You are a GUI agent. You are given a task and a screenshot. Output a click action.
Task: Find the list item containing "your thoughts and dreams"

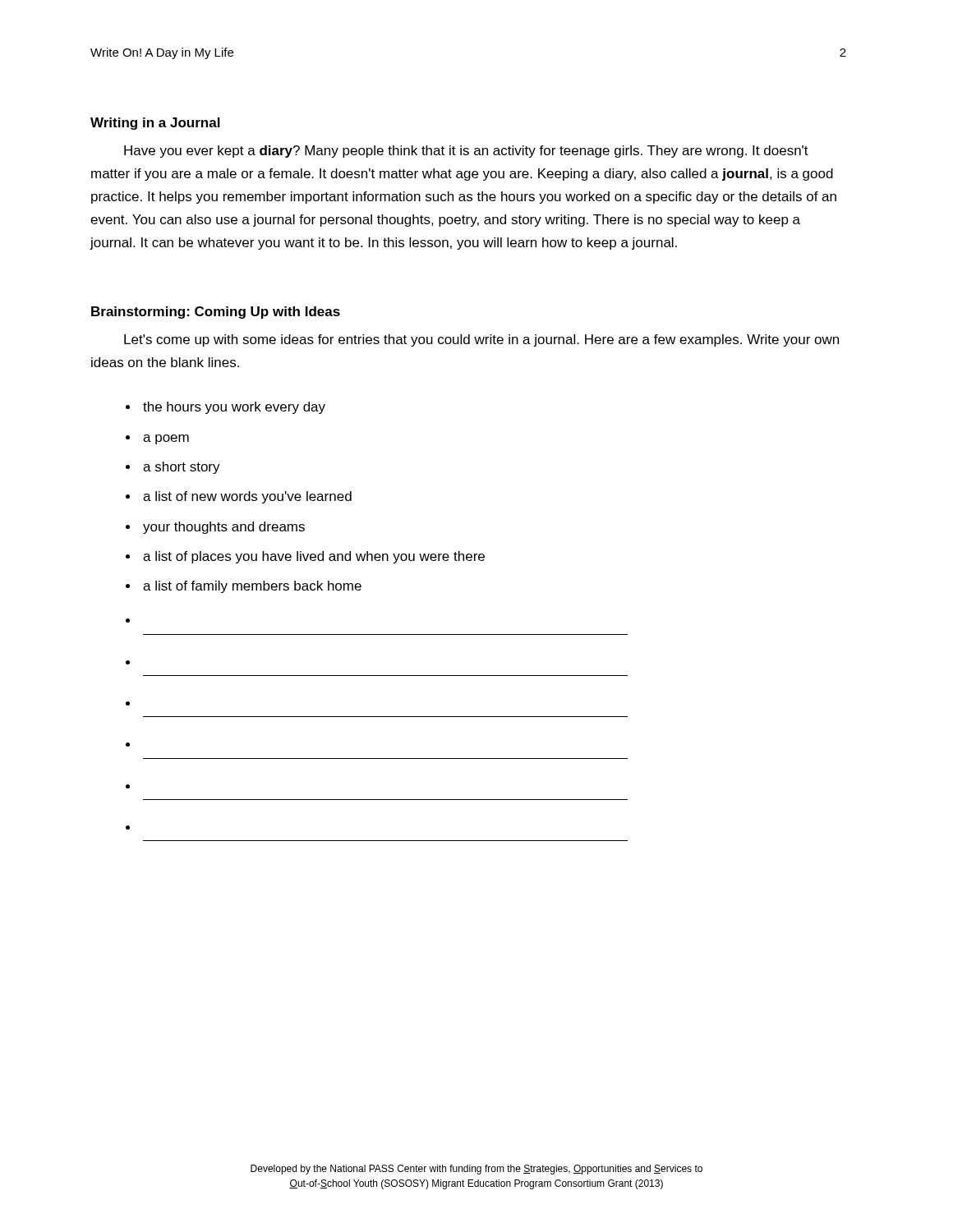[x=224, y=526]
